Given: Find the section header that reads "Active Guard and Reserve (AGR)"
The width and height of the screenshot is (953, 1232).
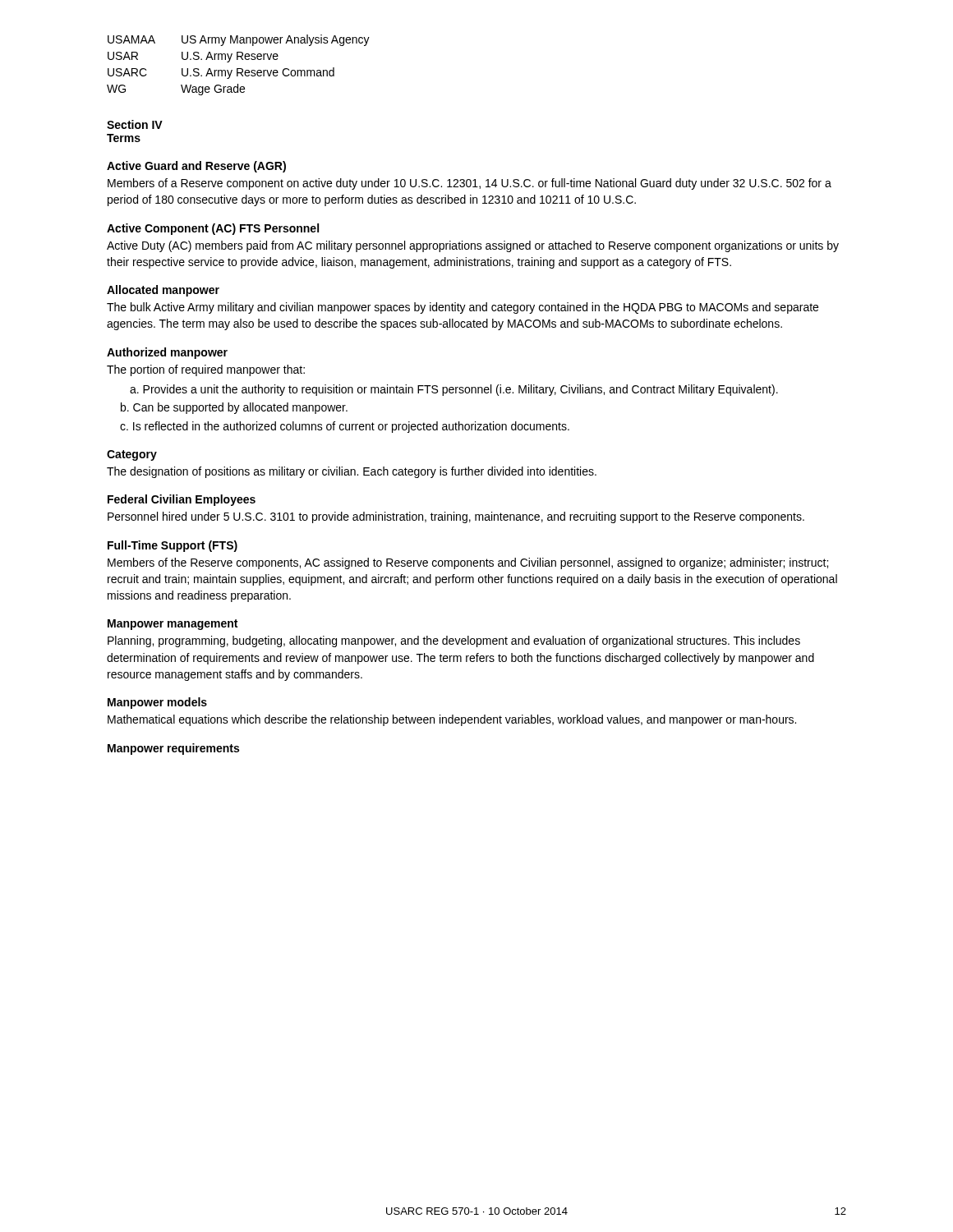Looking at the screenshot, I should [x=197, y=166].
